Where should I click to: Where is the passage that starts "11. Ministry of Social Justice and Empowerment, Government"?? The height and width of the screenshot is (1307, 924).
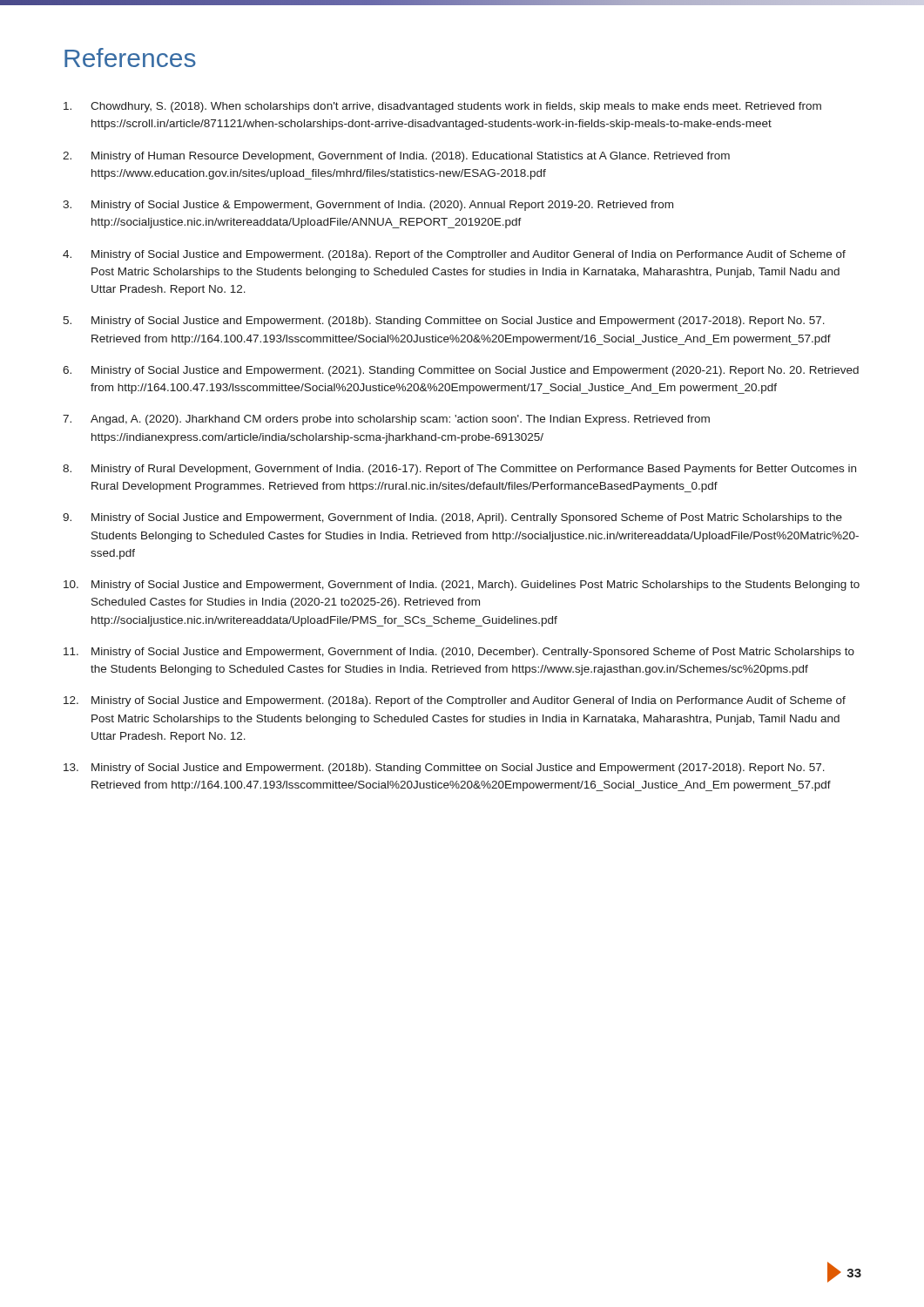462,660
